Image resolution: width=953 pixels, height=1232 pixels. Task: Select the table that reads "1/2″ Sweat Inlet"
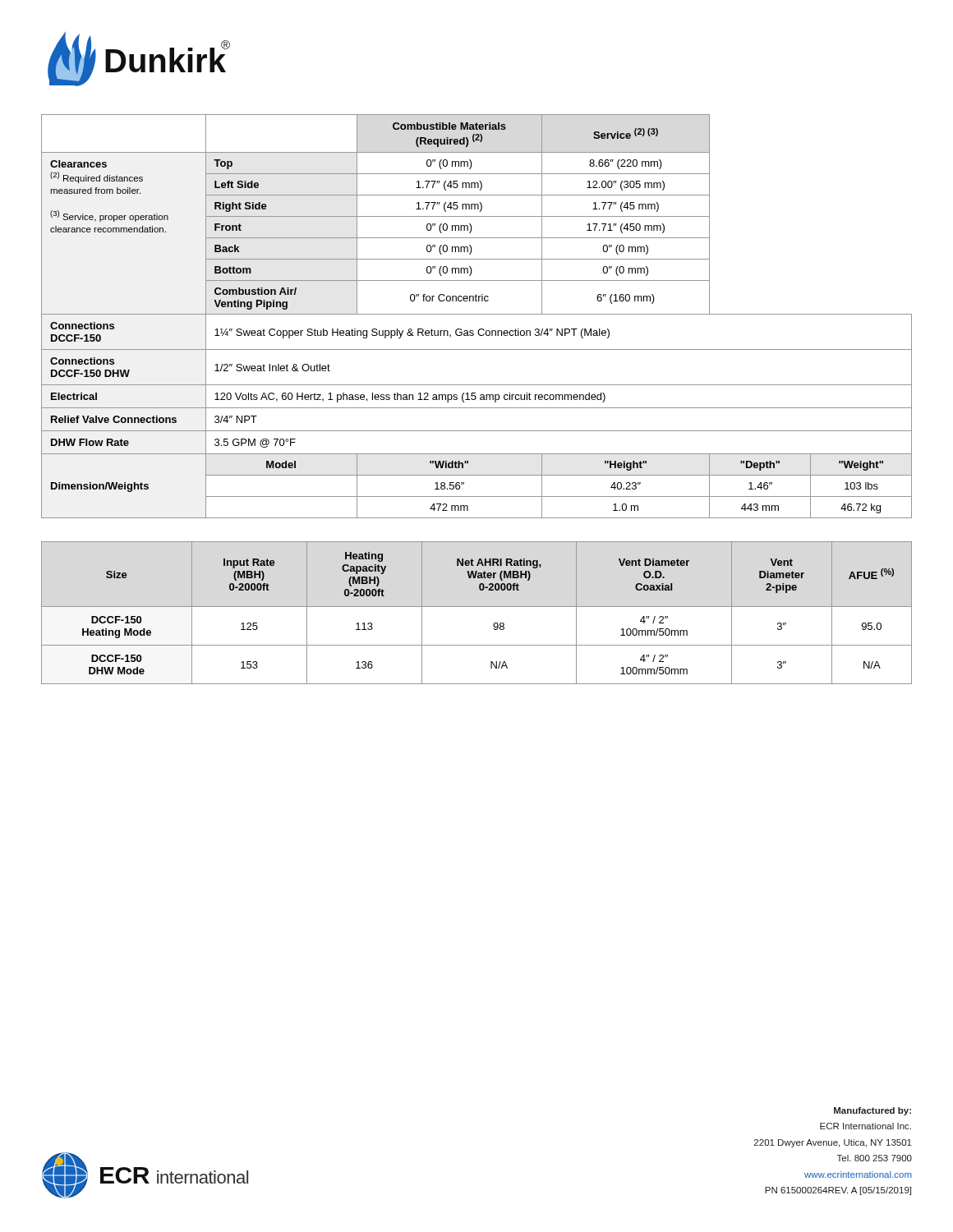tap(476, 316)
